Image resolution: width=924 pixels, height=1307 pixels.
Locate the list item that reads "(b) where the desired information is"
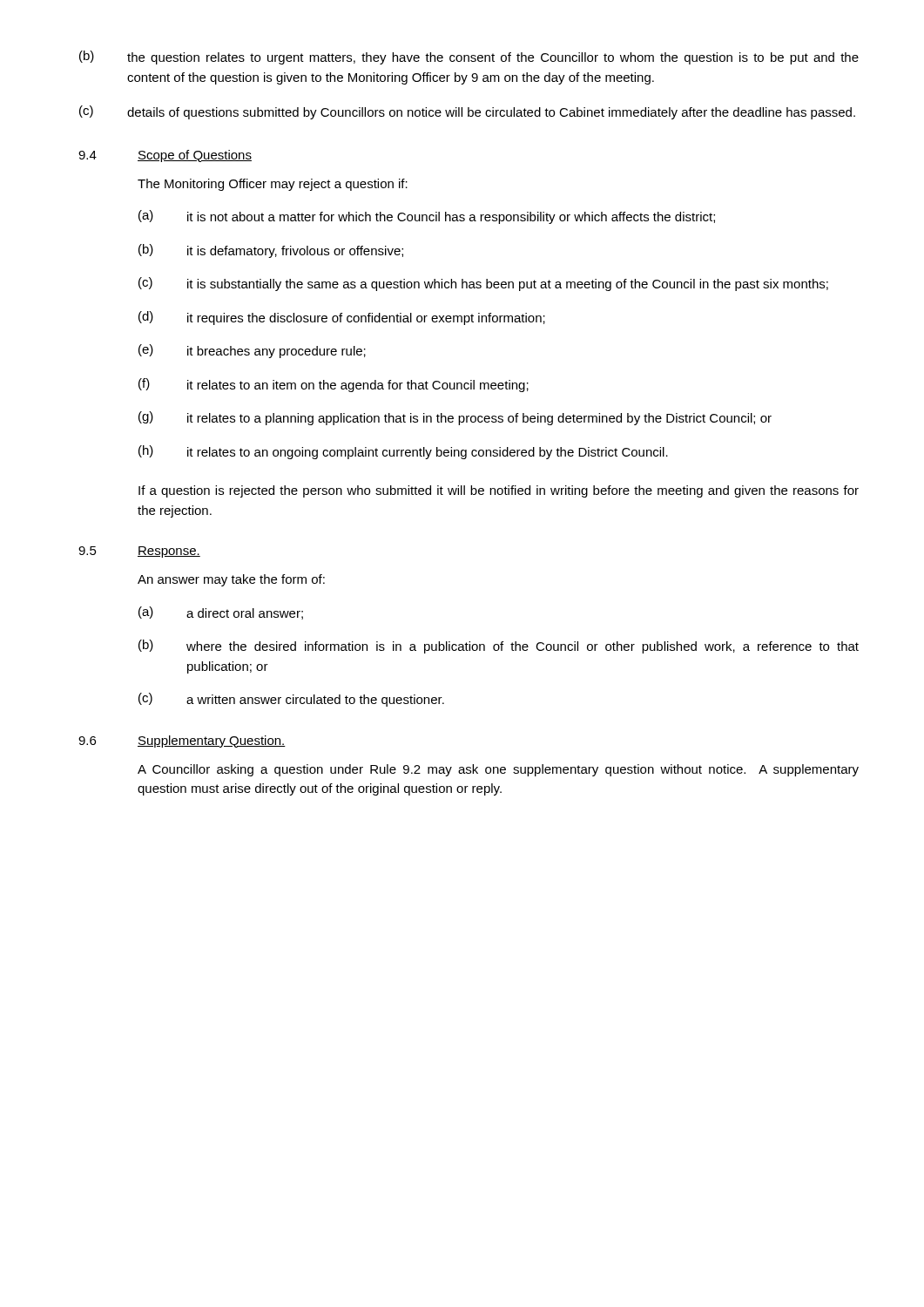point(498,657)
